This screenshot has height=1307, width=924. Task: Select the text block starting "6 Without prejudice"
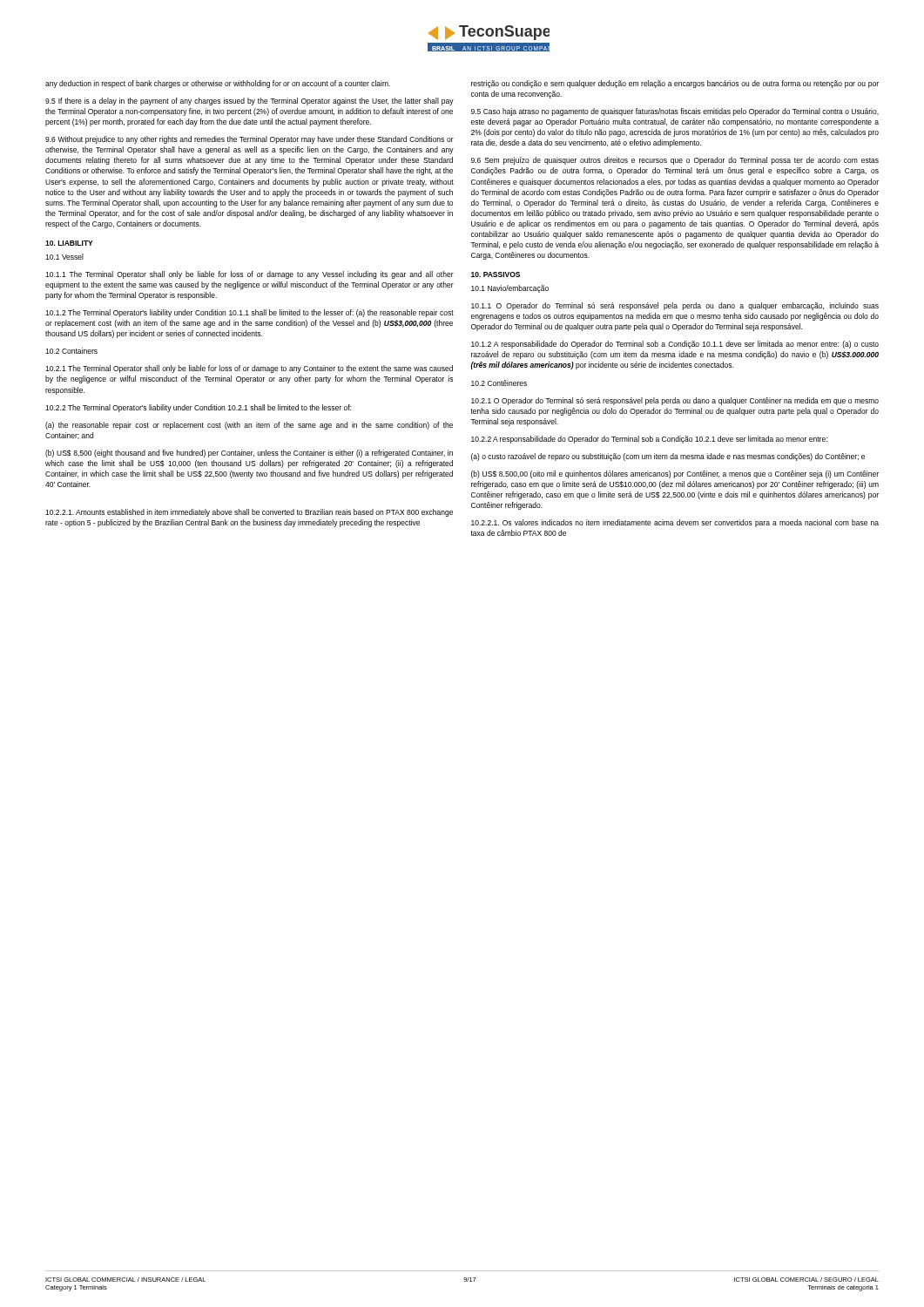(249, 182)
